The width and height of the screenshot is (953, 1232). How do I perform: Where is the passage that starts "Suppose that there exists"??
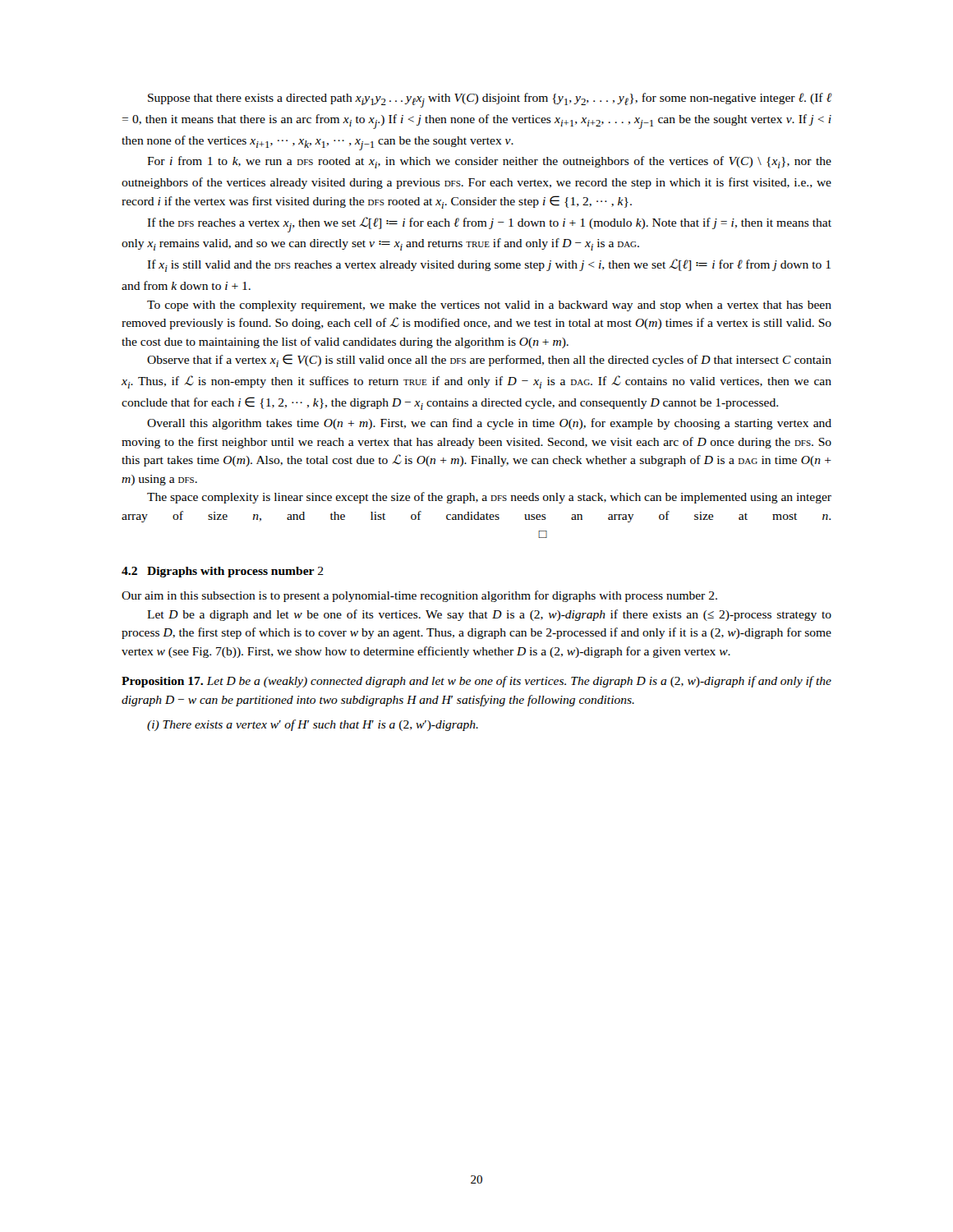point(476,121)
